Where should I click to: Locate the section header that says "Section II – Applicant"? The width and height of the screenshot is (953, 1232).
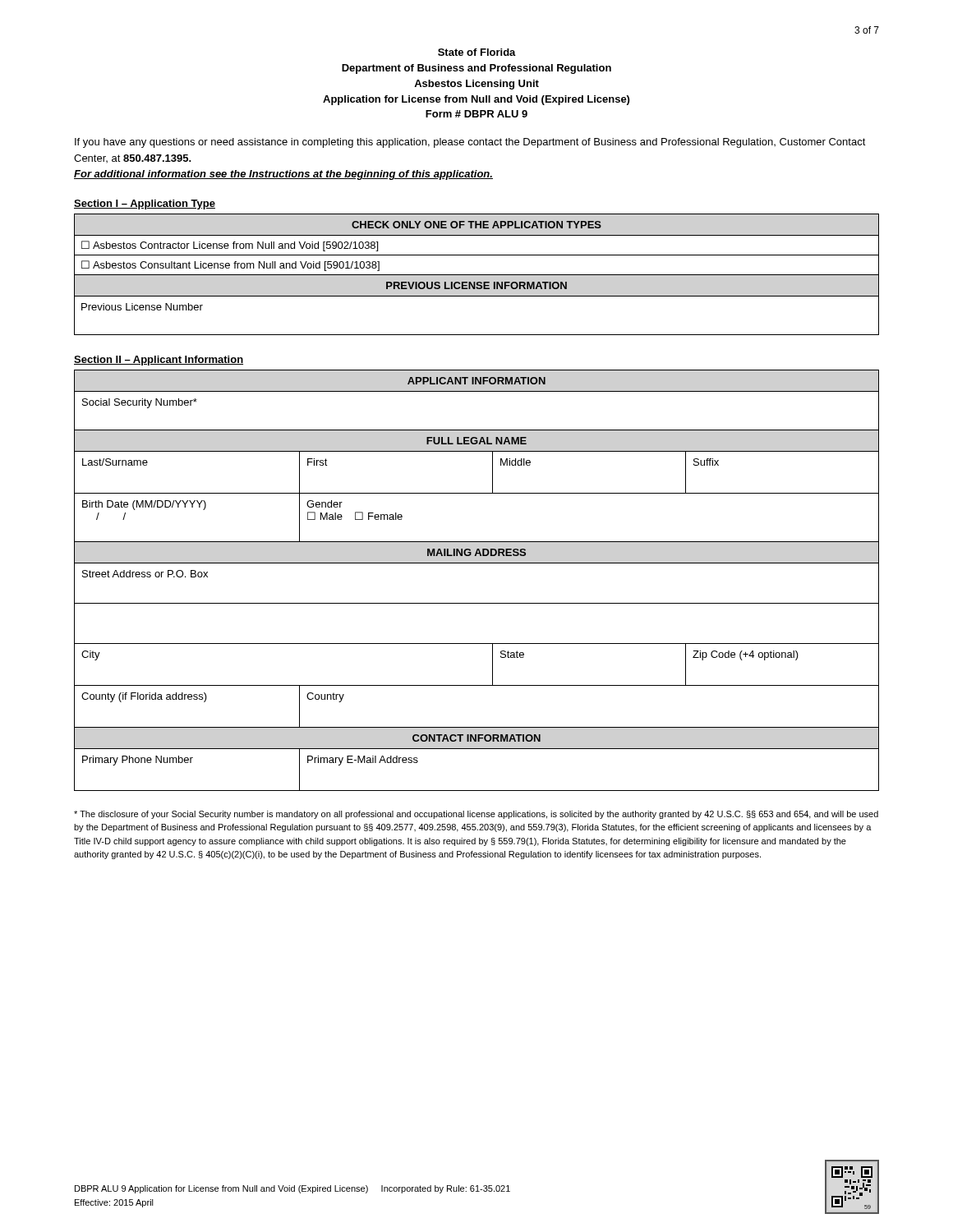coord(159,359)
